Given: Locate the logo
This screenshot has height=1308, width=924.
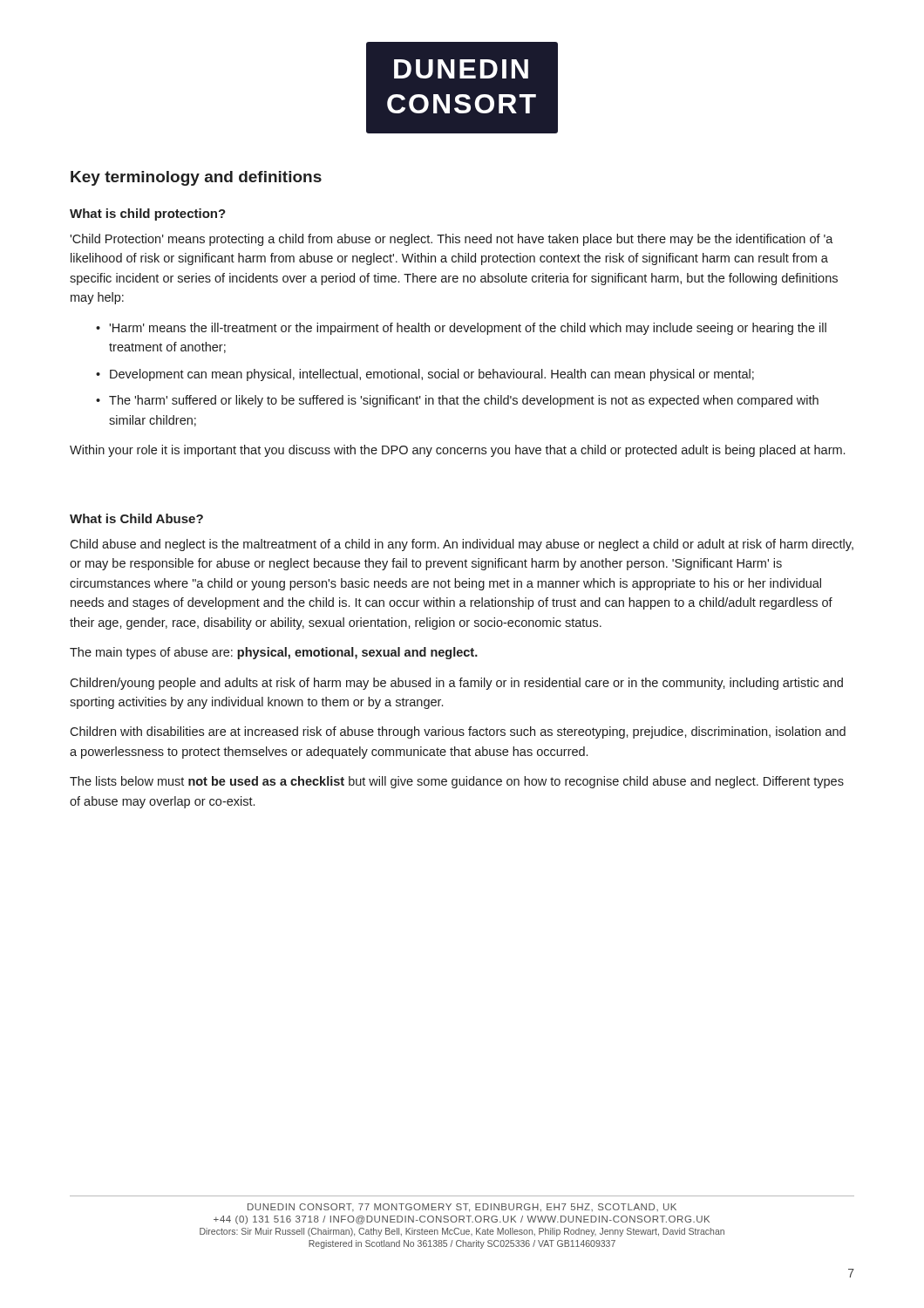Looking at the screenshot, I should pyautogui.click(x=462, y=76).
